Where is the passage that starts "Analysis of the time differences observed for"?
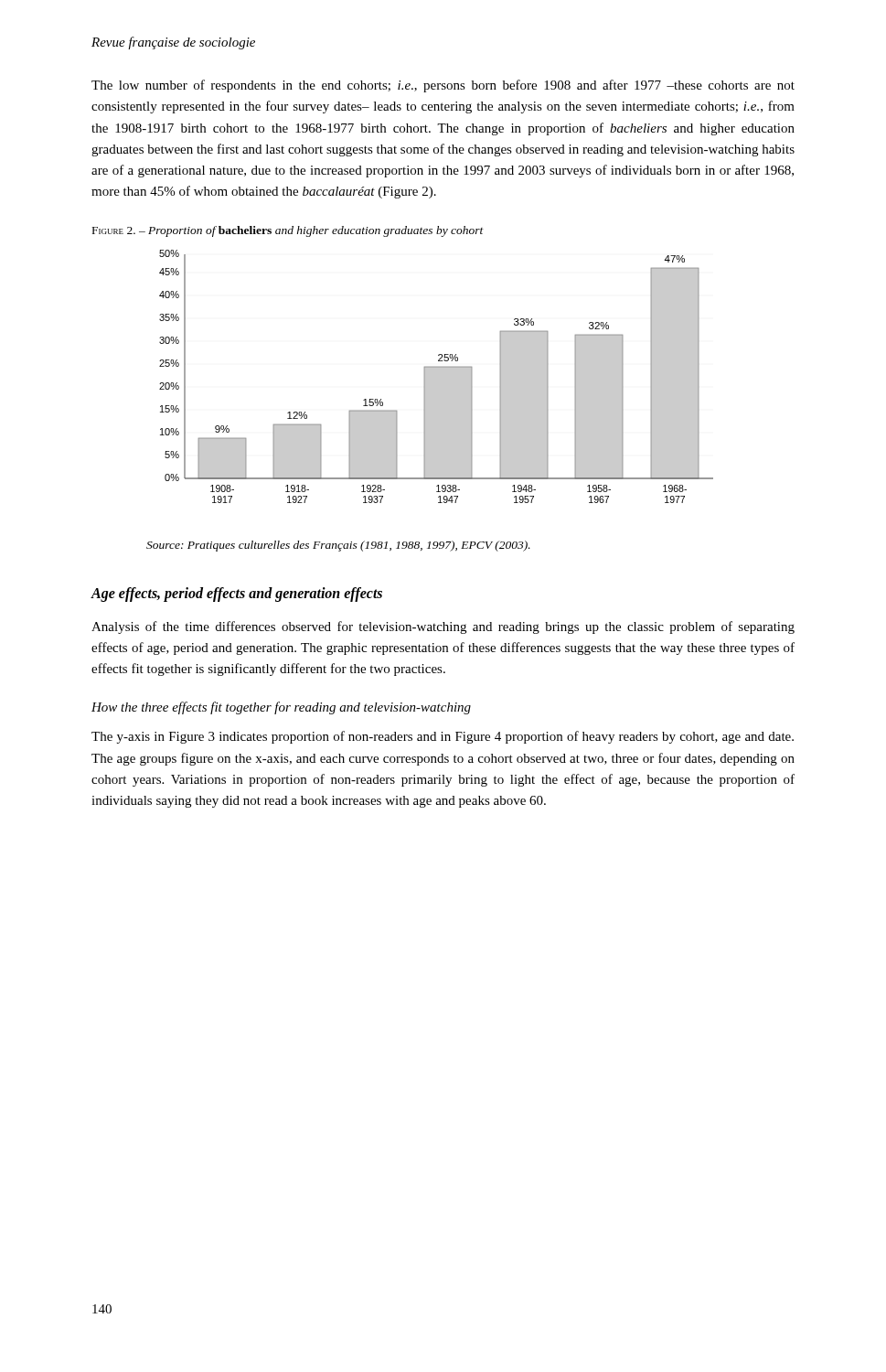The height and width of the screenshot is (1372, 886). [x=443, y=647]
